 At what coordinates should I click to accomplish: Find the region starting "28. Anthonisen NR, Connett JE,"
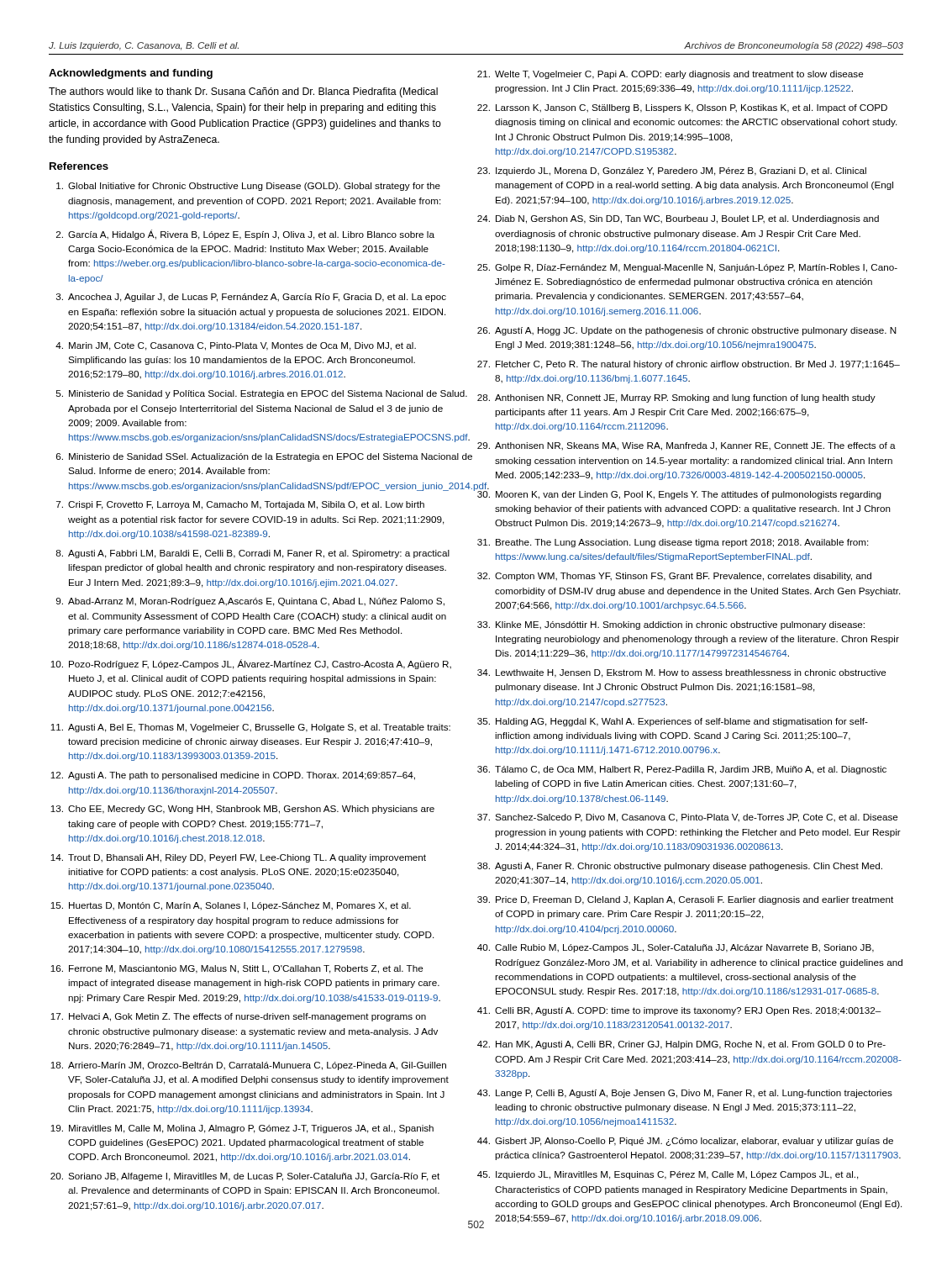[x=689, y=412]
